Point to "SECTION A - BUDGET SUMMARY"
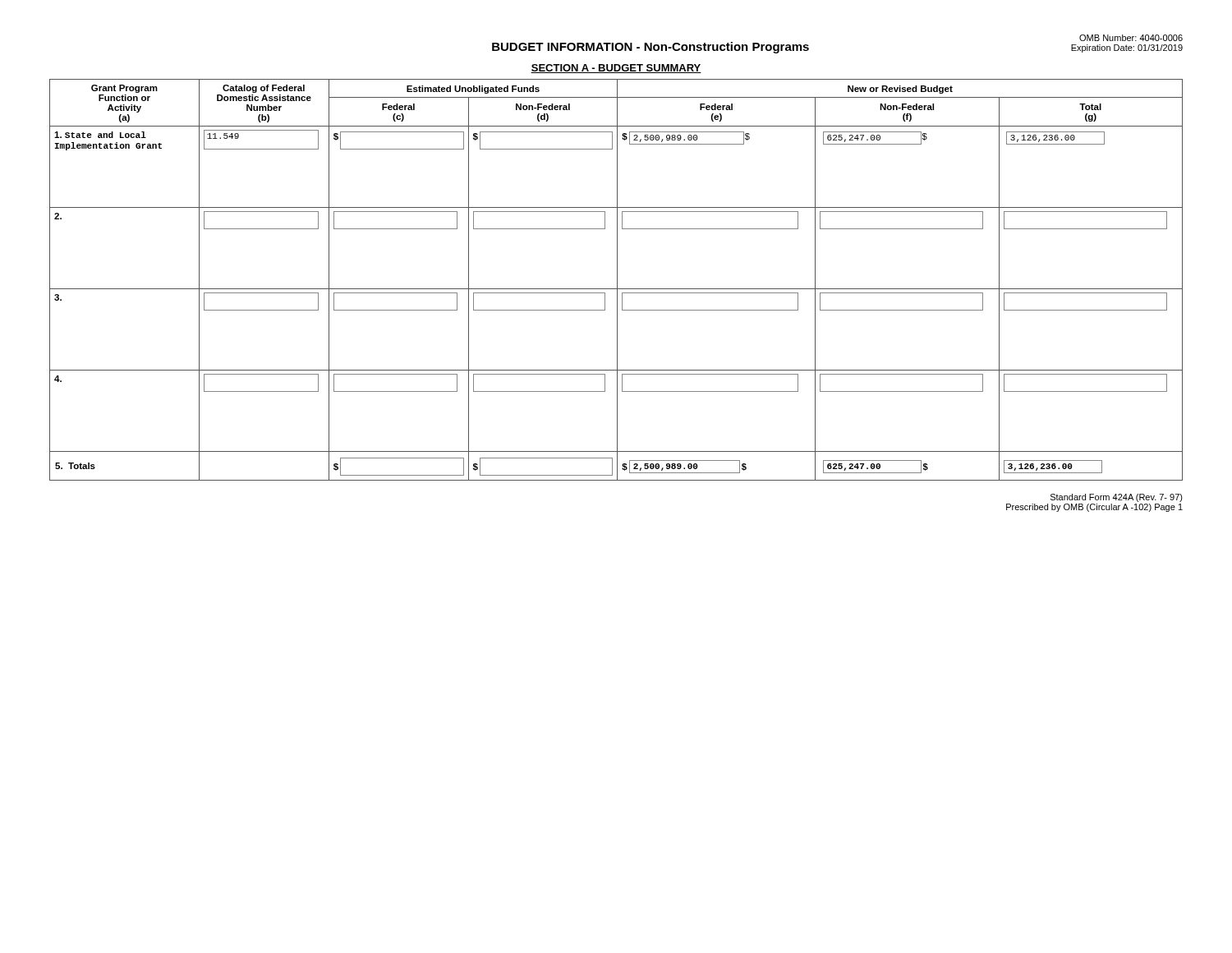Viewport: 1232px width, 953px height. click(616, 68)
